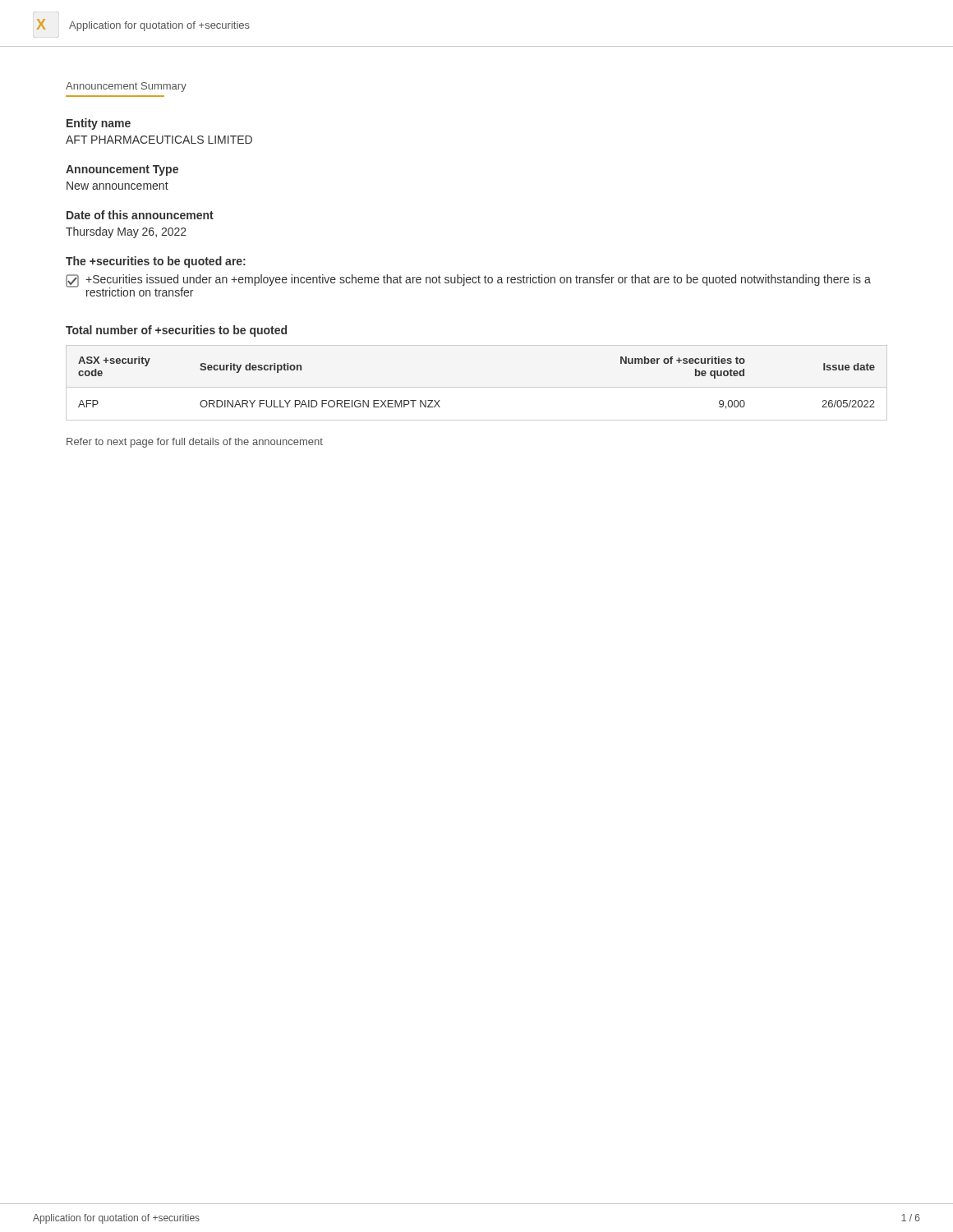The image size is (953, 1232).
Task: Locate the title that reads "The +securities to be"
Action: pyautogui.click(x=156, y=261)
